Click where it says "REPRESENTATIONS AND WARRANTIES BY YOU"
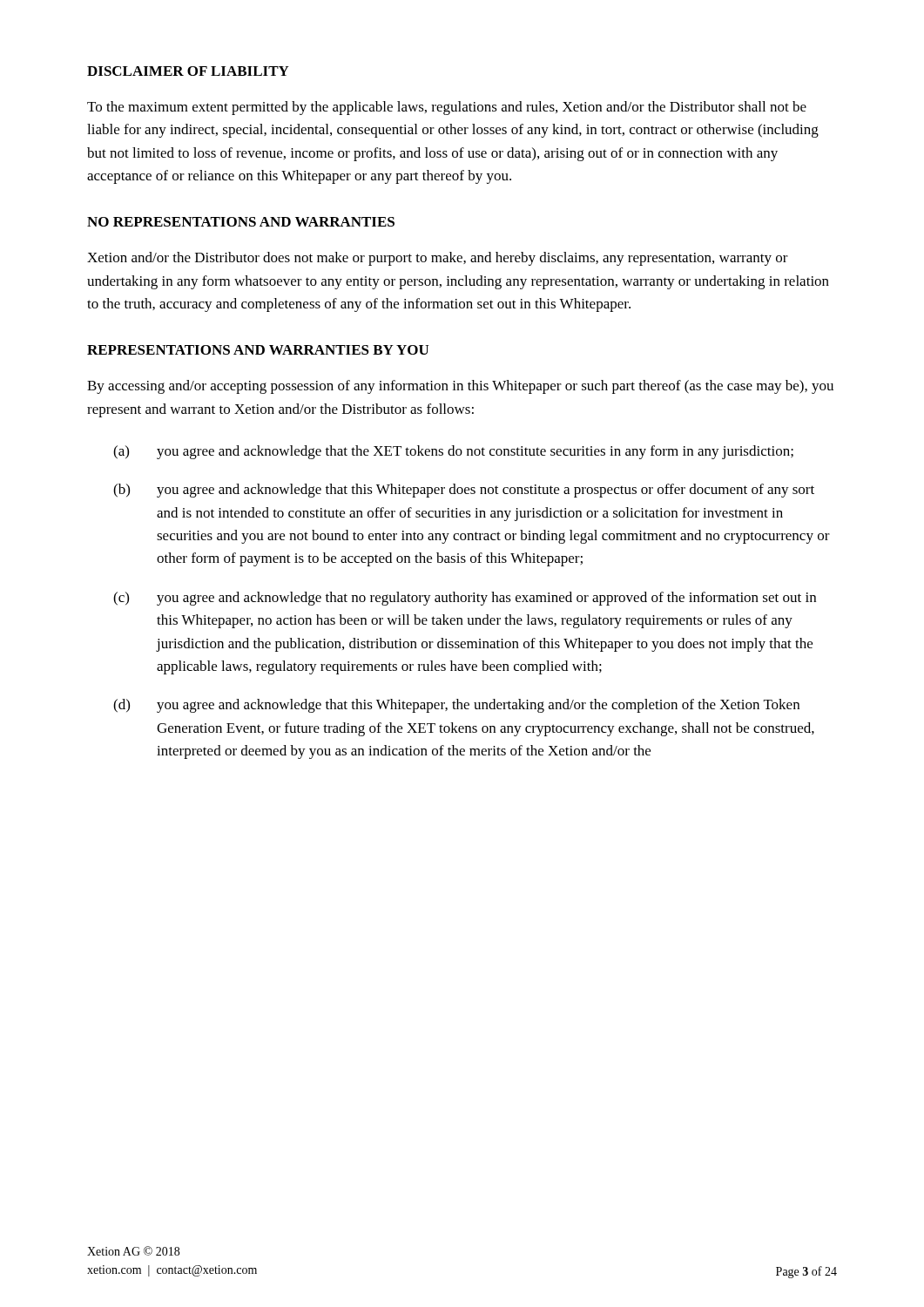Image resolution: width=924 pixels, height=1307 pixels. [x=258, y=350]
